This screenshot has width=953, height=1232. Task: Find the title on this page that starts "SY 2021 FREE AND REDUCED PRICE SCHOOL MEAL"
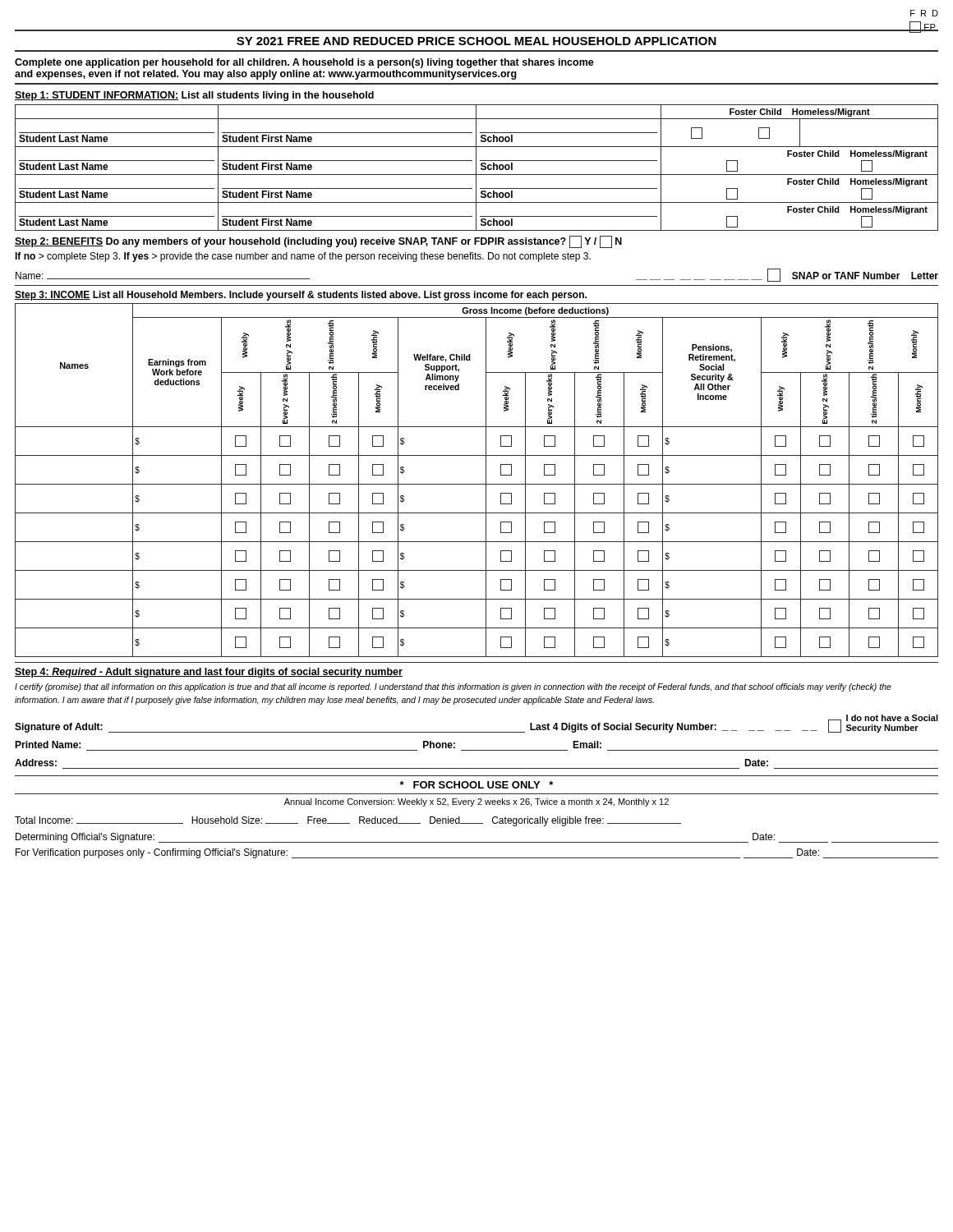click(476, 41)
